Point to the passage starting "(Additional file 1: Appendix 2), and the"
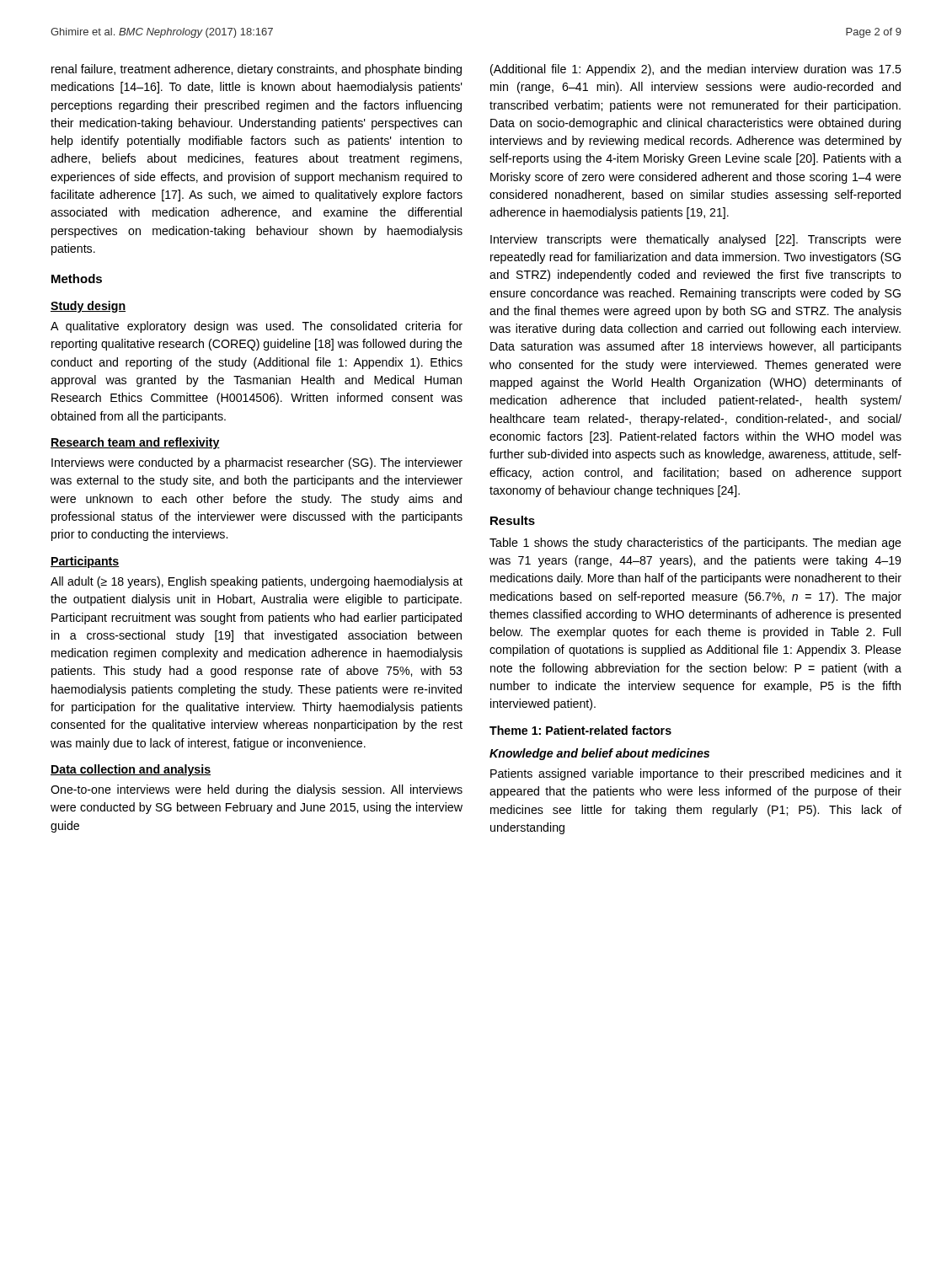This screenshot has width=952, height=1264. point(695,141)
